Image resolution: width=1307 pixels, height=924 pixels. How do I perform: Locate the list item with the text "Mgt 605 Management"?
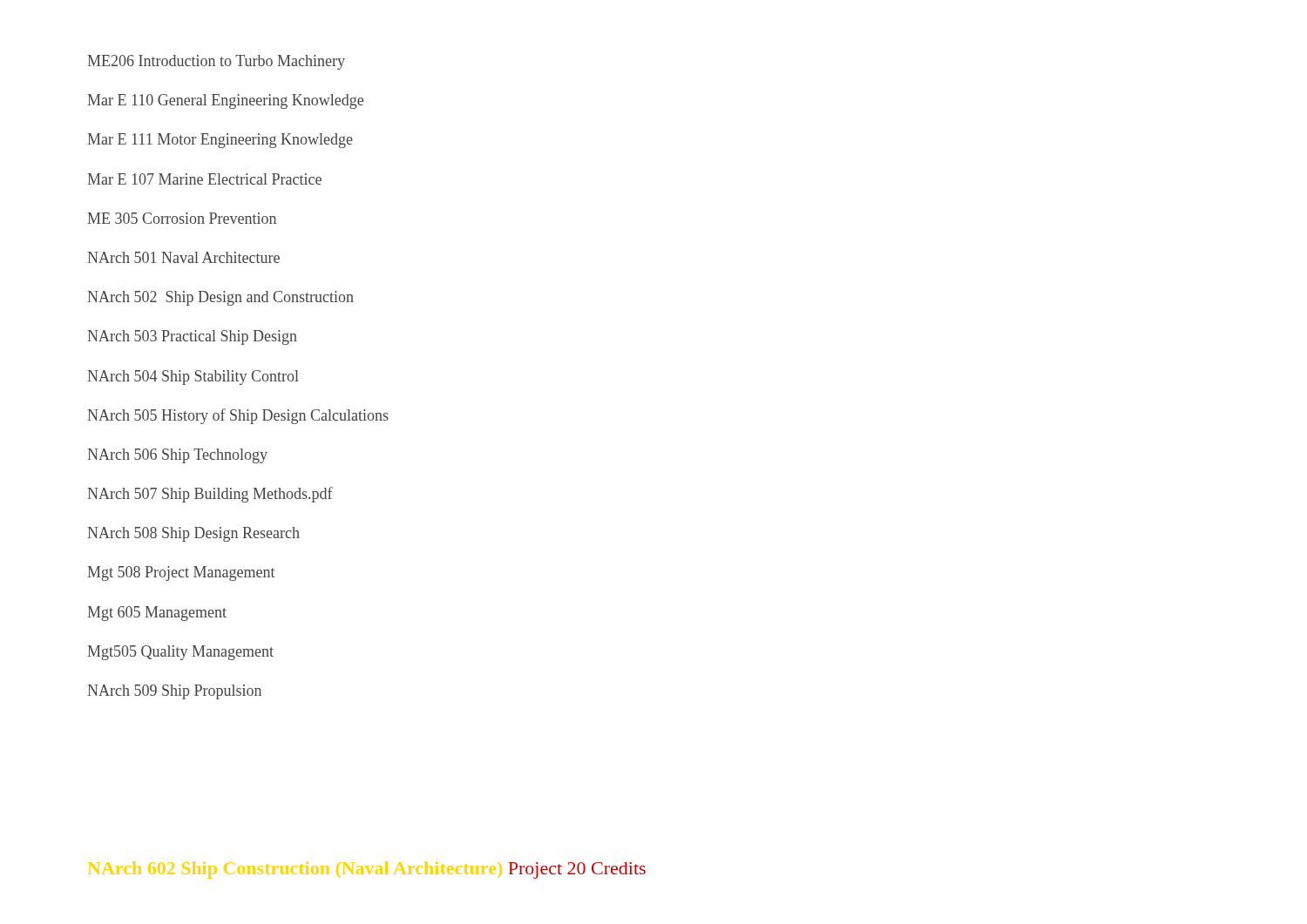tap(157, 612)
